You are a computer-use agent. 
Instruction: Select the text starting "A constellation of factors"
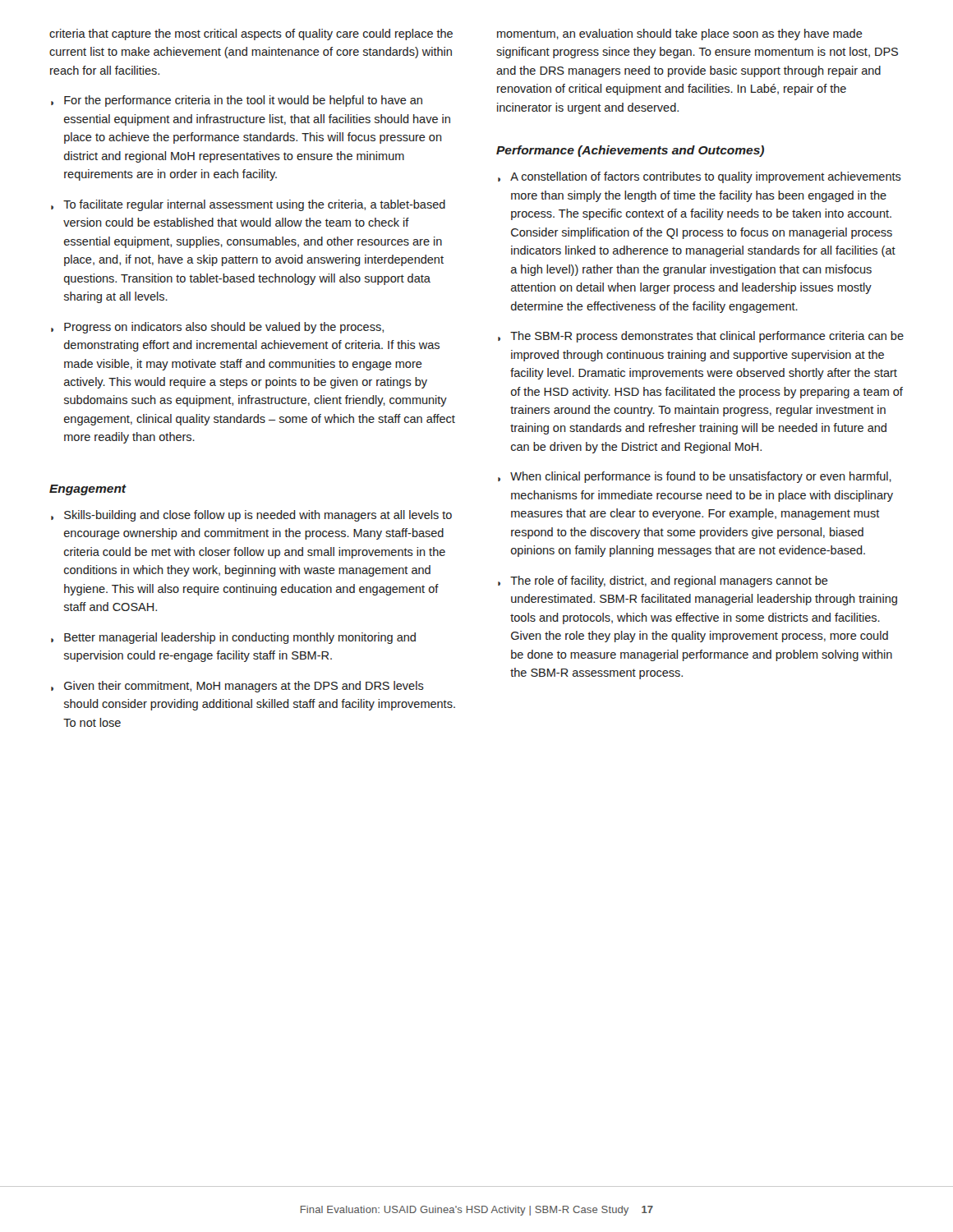click(x=700, y=242)
